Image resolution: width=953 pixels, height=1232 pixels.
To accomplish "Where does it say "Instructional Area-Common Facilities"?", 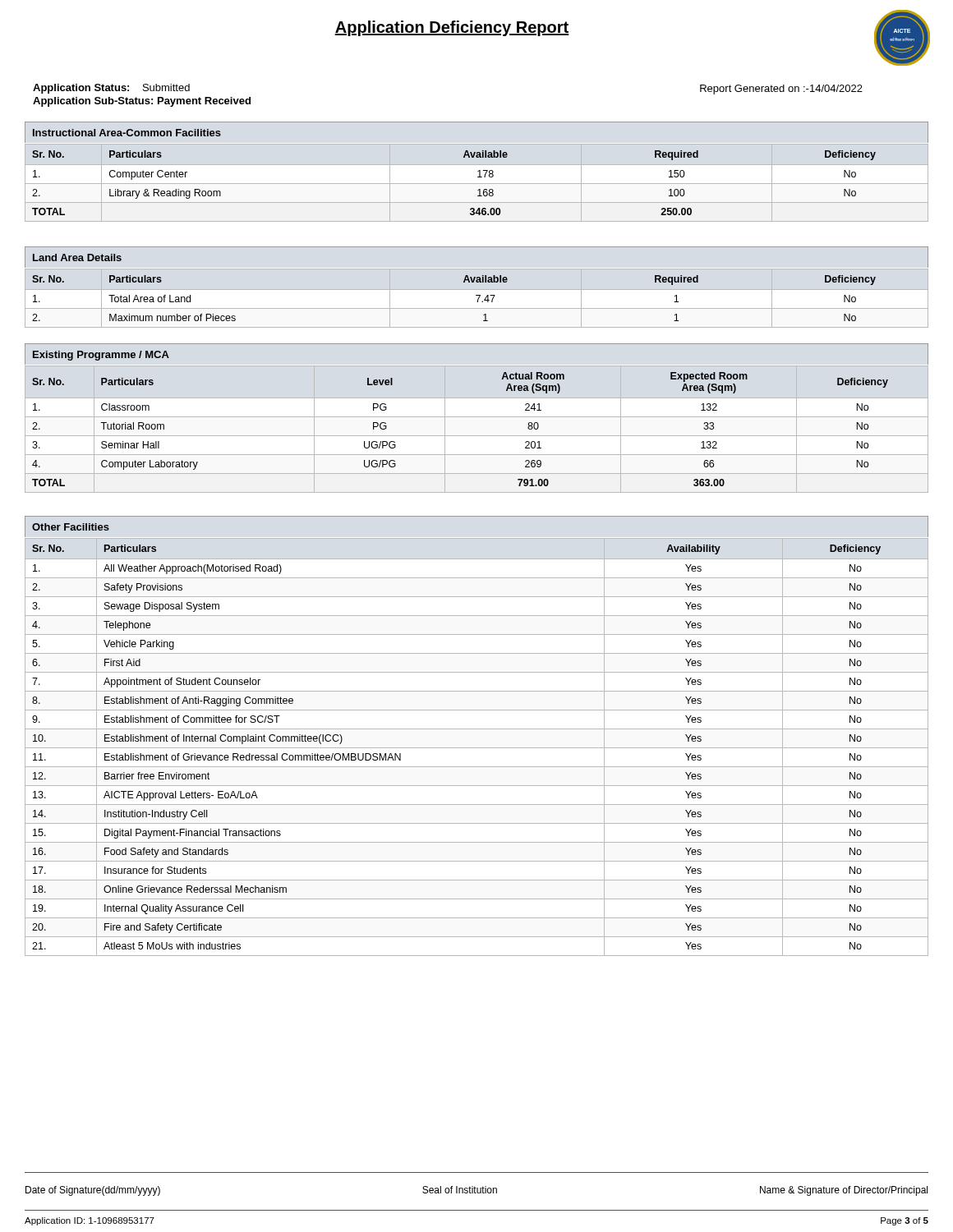I will click(x=476, y=132).
